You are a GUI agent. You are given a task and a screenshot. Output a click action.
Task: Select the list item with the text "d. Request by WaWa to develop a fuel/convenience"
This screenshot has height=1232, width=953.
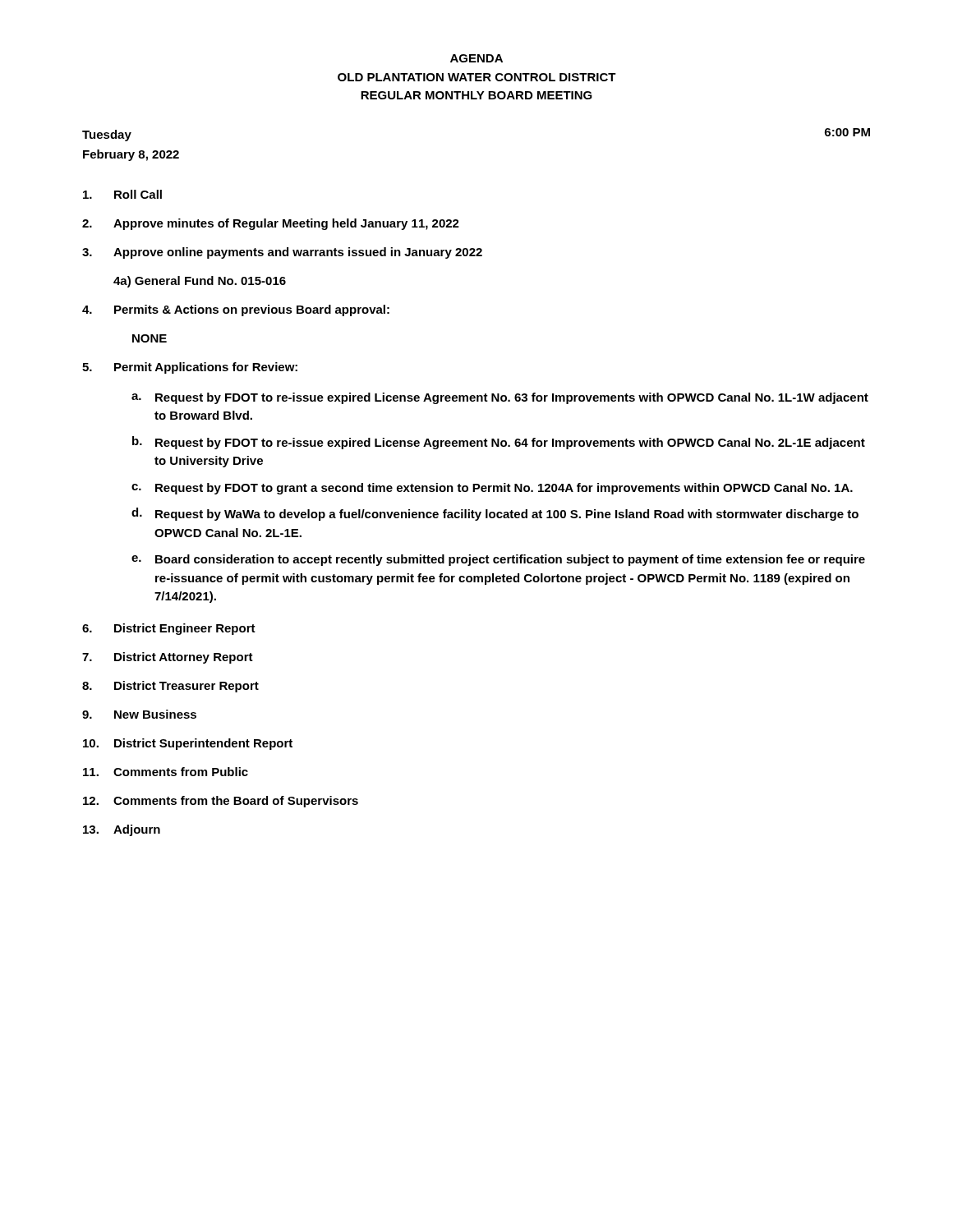[x=501, y=524]
